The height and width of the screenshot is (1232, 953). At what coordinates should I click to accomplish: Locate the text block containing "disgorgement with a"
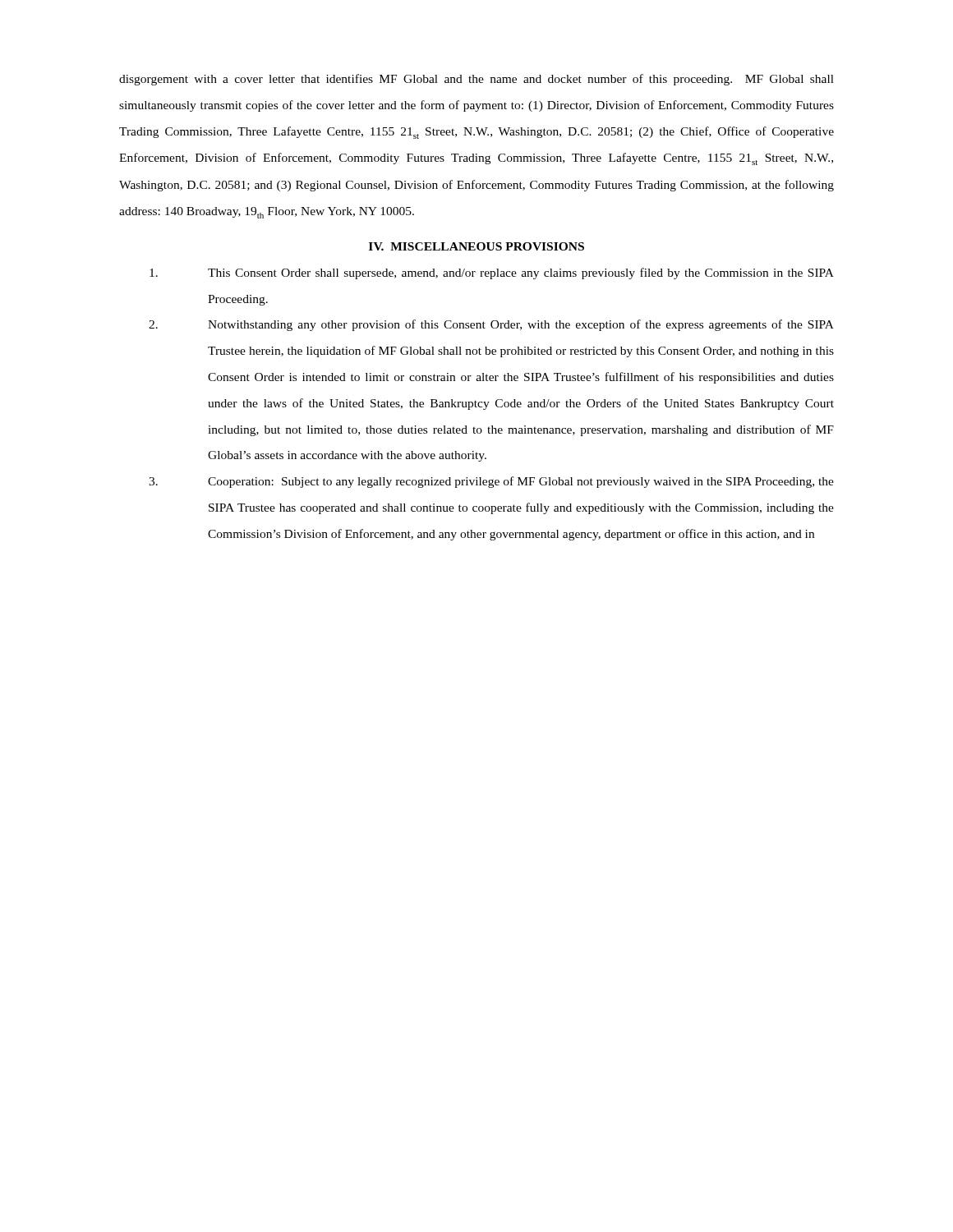(476, 146)
